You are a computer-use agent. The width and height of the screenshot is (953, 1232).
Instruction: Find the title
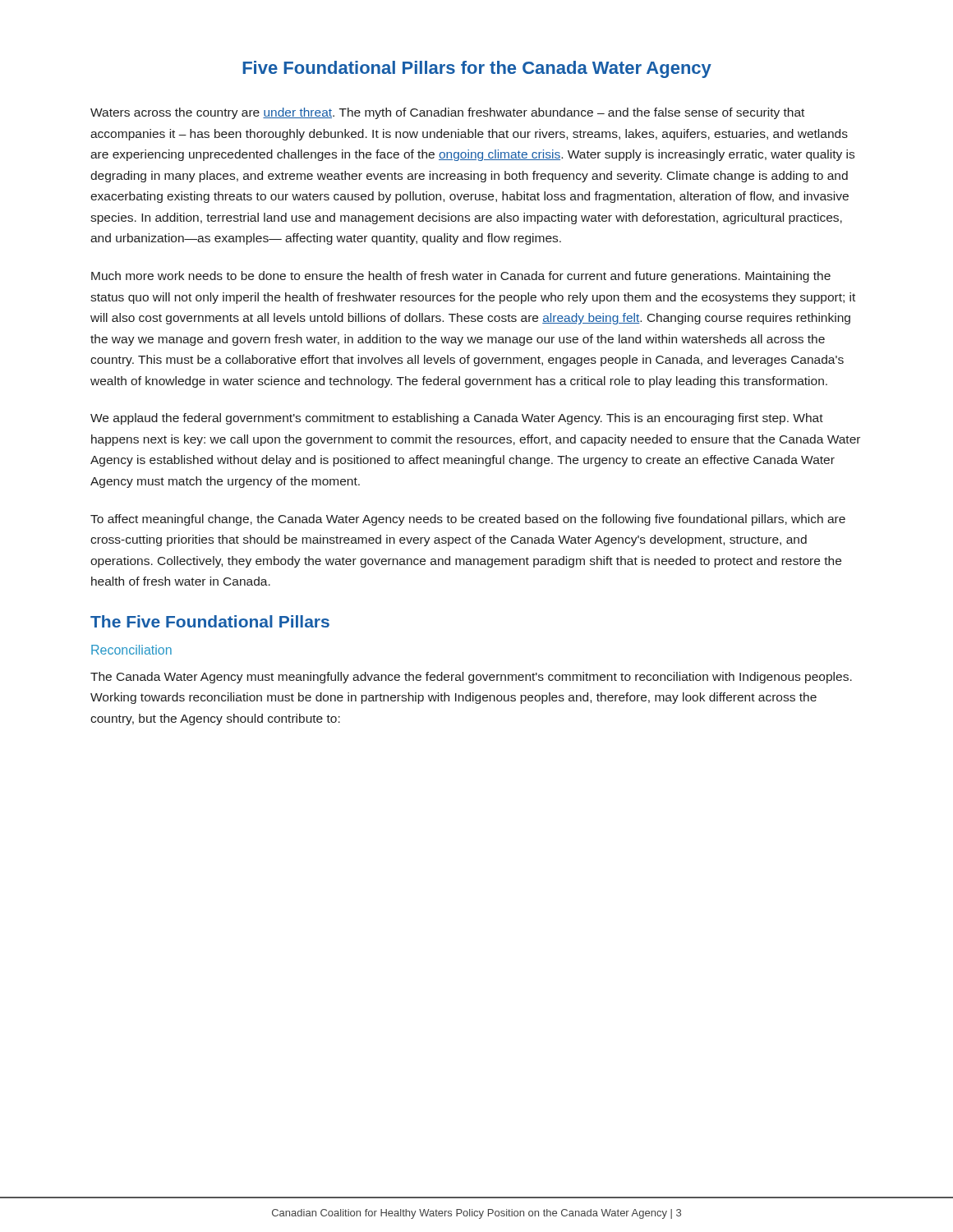476,68
